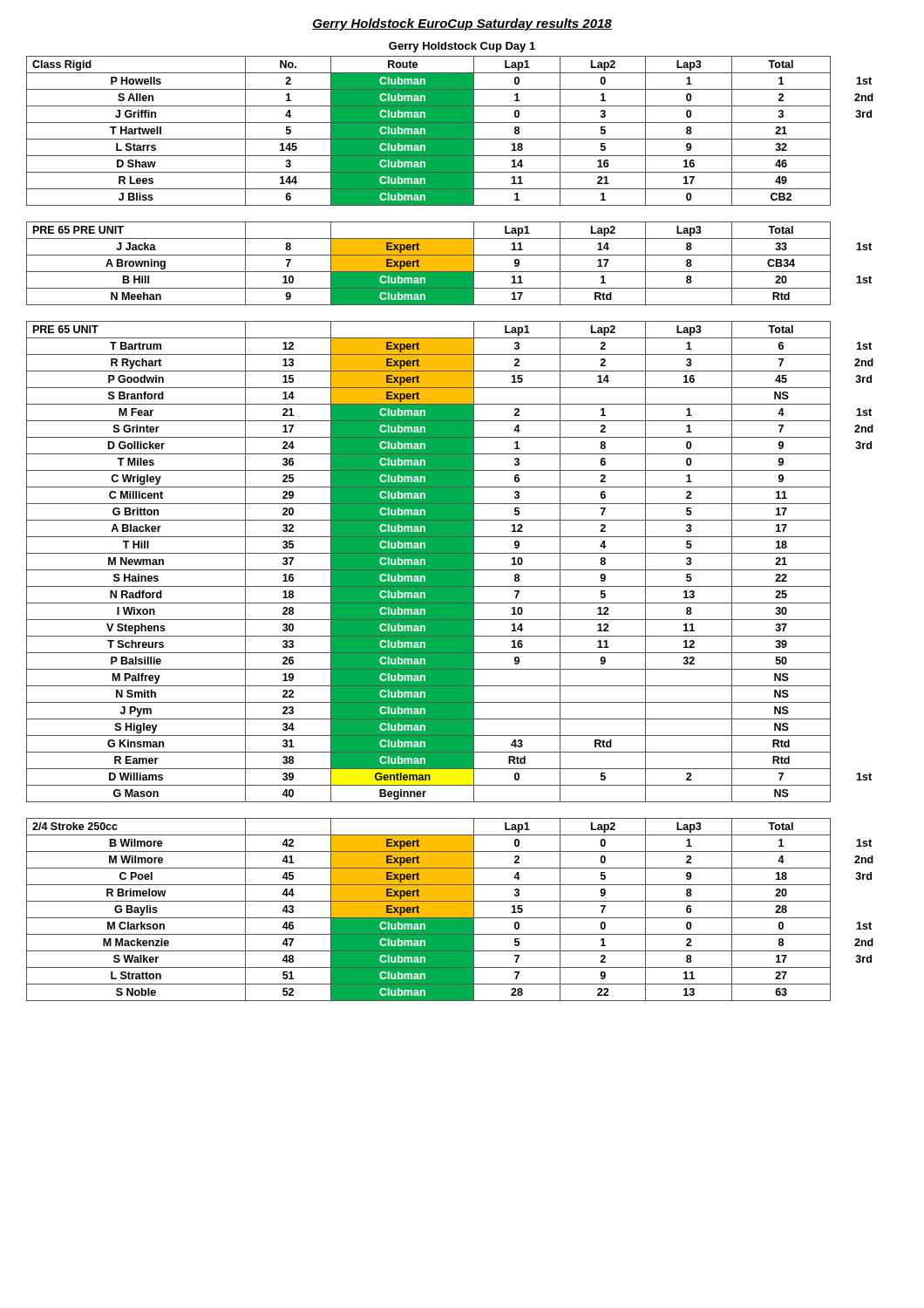Click where it says "Gerry Holdstock Cup Day 1"
This screenshot has width=924, height=1308.
pos(462,46)
